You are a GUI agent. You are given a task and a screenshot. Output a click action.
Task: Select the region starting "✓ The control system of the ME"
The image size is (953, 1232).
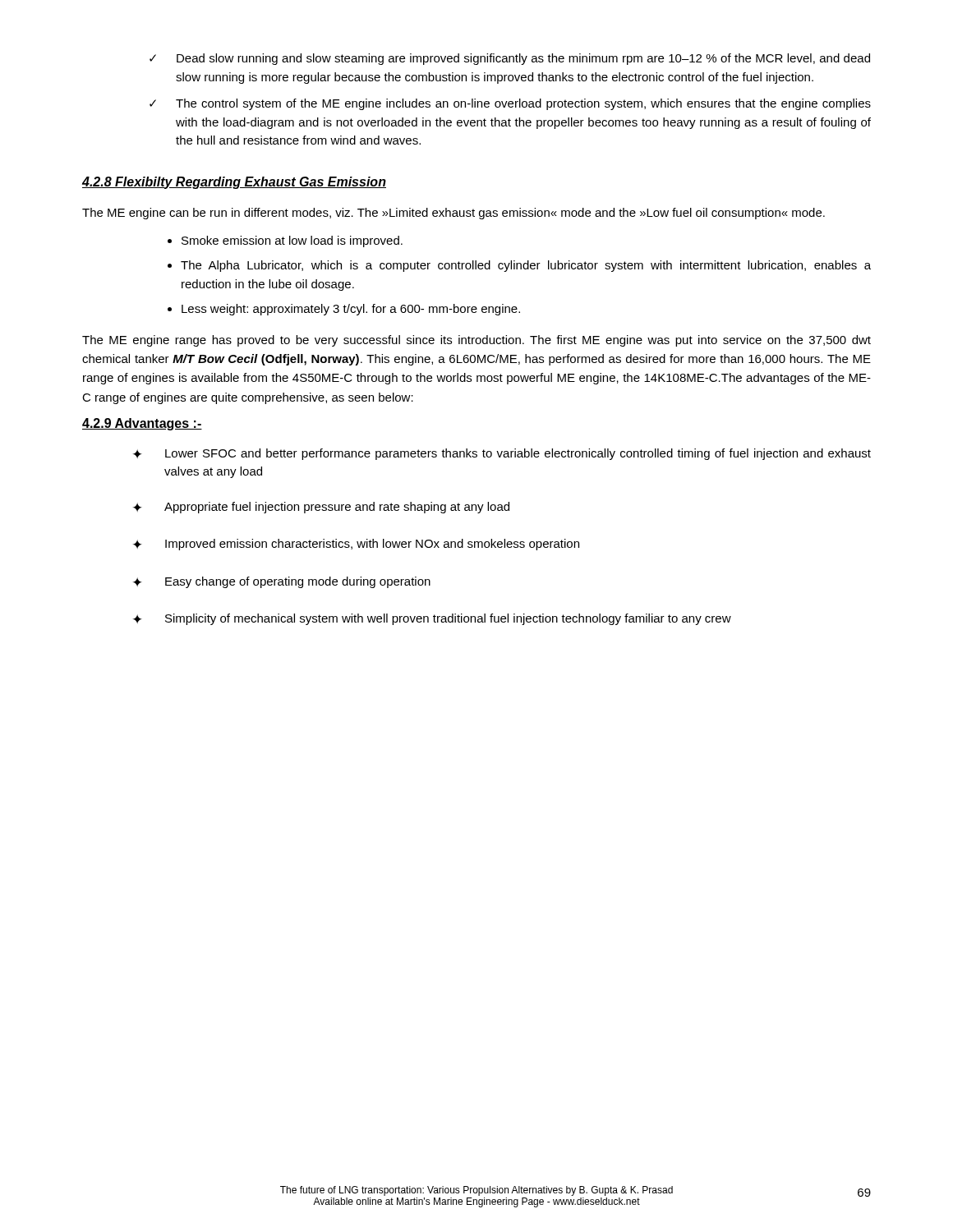(509, 122)
